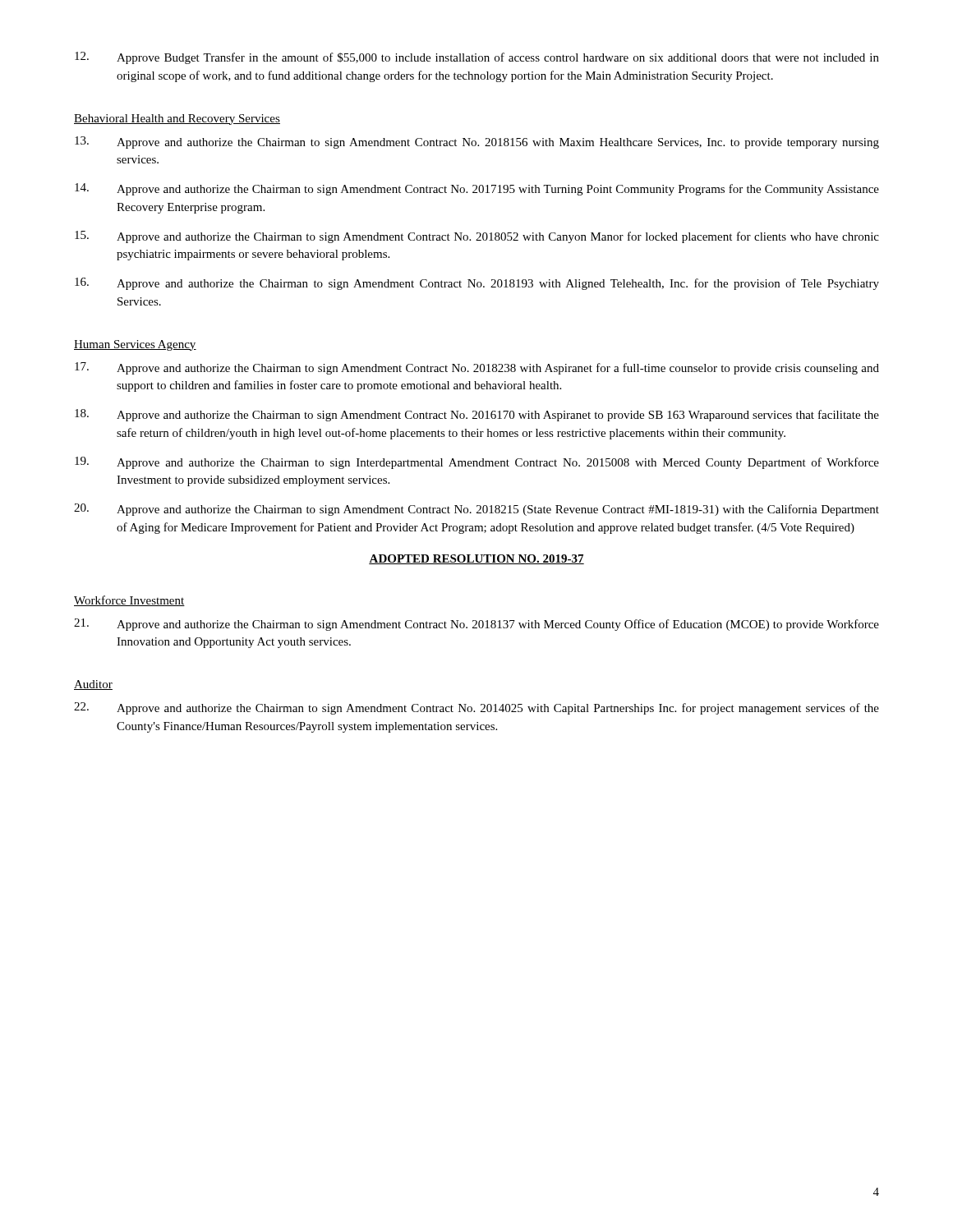Find the region starting "15. Approve and authorize"
The image size is (953, 1232).
click(x=476, y=246)
